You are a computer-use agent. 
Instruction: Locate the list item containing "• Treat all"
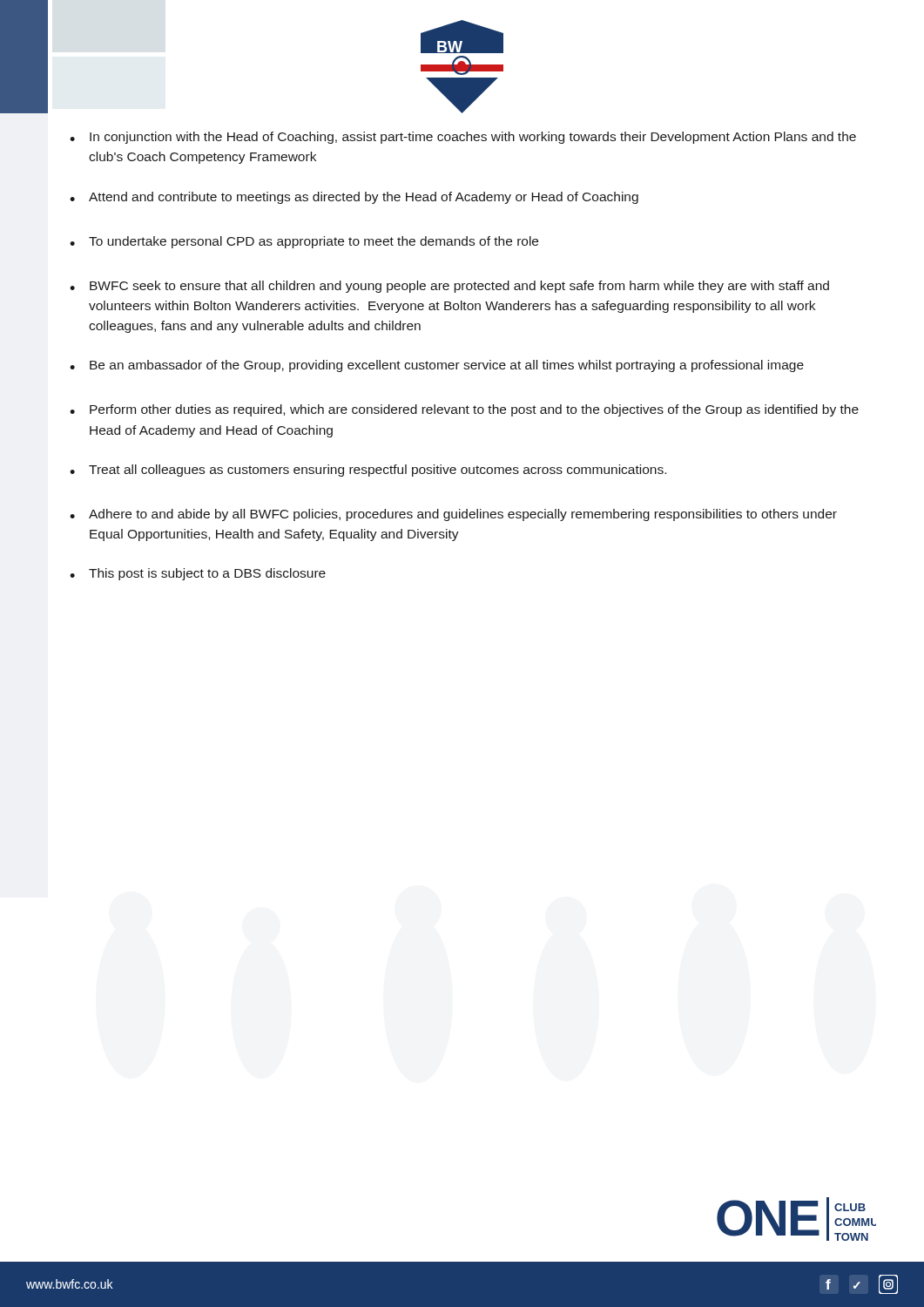pos(471,472)
